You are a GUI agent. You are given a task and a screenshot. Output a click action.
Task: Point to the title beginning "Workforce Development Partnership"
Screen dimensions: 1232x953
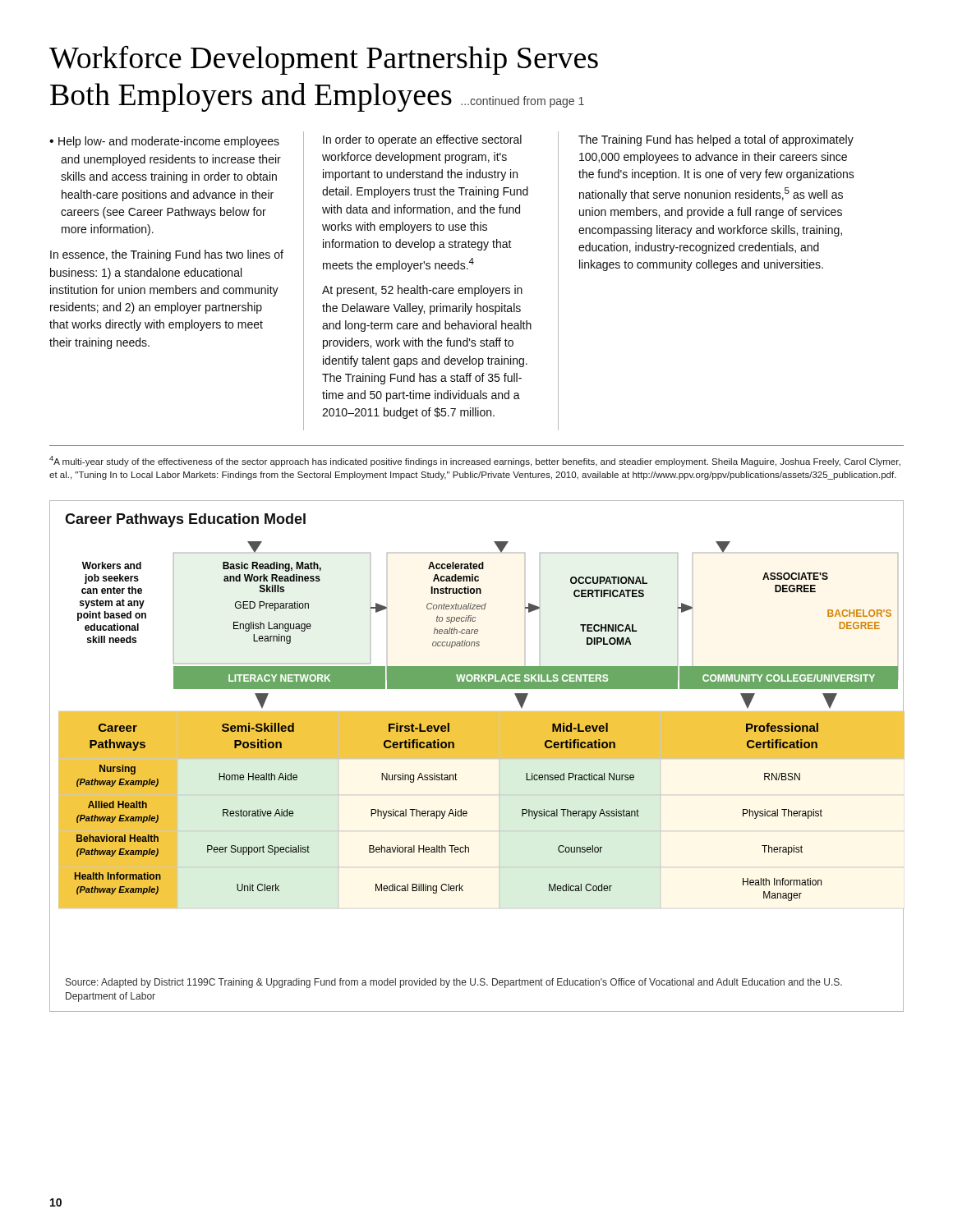476,76
